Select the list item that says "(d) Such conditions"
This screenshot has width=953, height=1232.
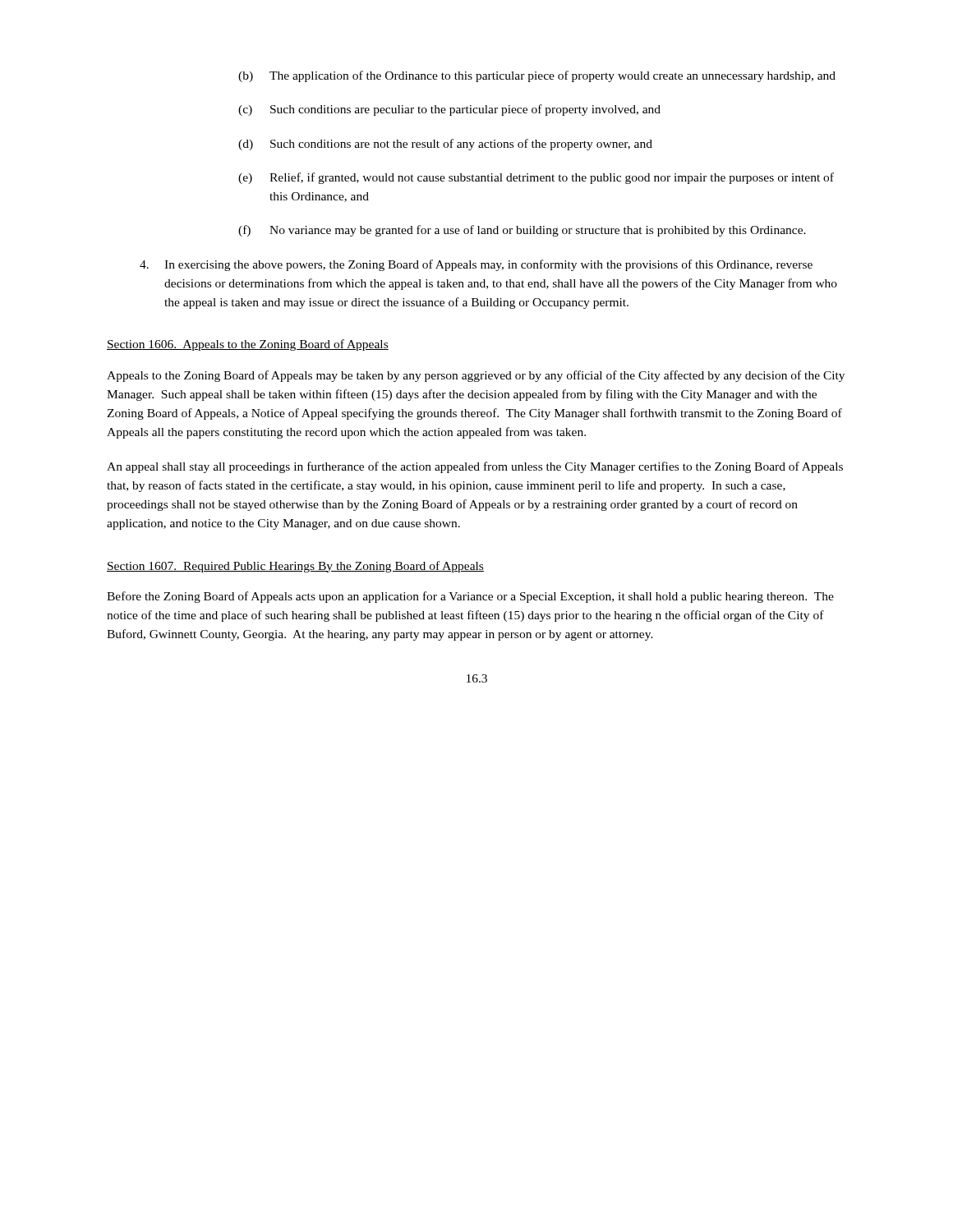pos(542,143)
